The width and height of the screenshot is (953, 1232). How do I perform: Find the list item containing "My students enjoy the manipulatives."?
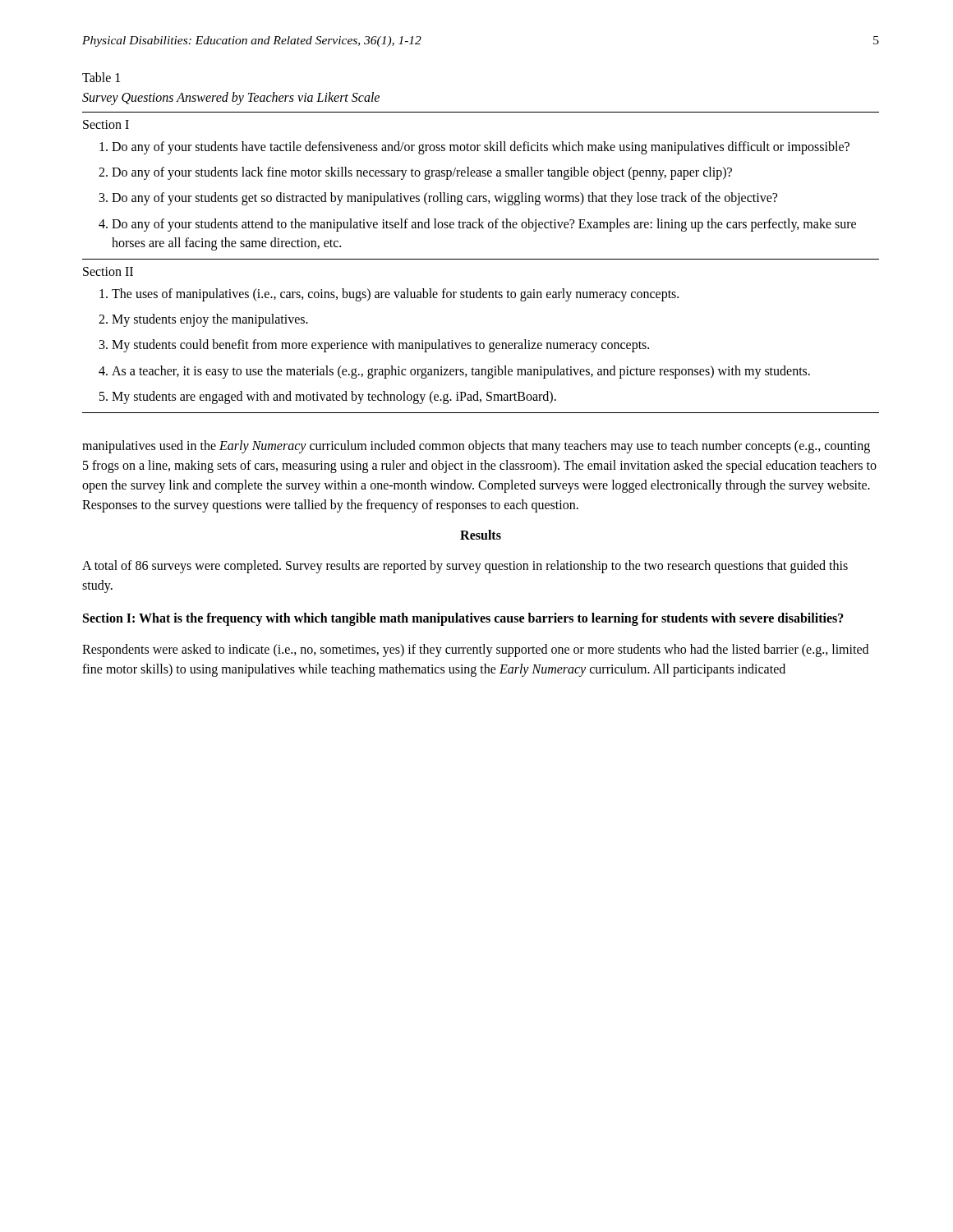[210, 319]
